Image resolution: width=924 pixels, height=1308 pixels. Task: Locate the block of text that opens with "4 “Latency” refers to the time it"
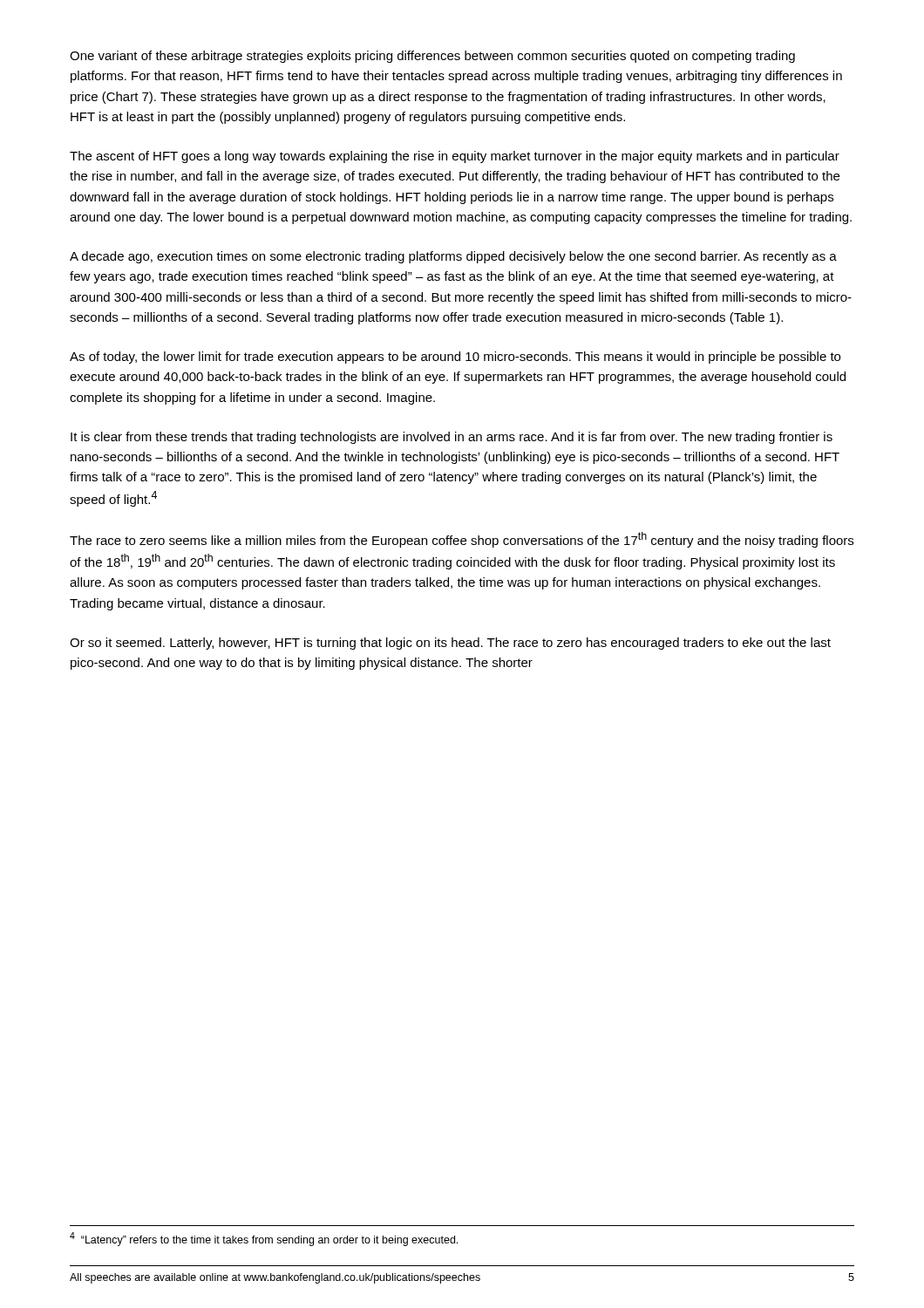point(264,1239)
